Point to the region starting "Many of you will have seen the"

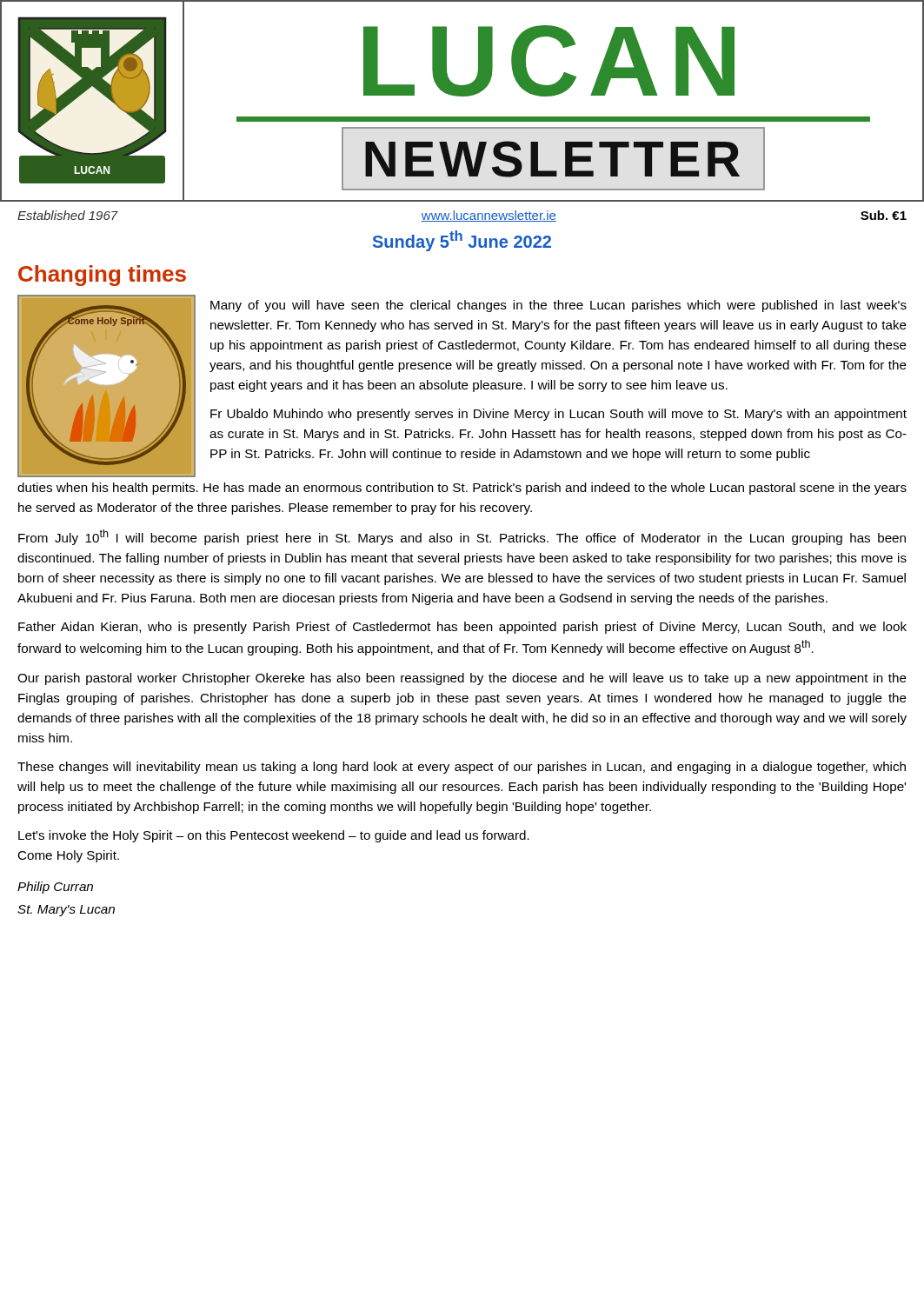[558, 345]
